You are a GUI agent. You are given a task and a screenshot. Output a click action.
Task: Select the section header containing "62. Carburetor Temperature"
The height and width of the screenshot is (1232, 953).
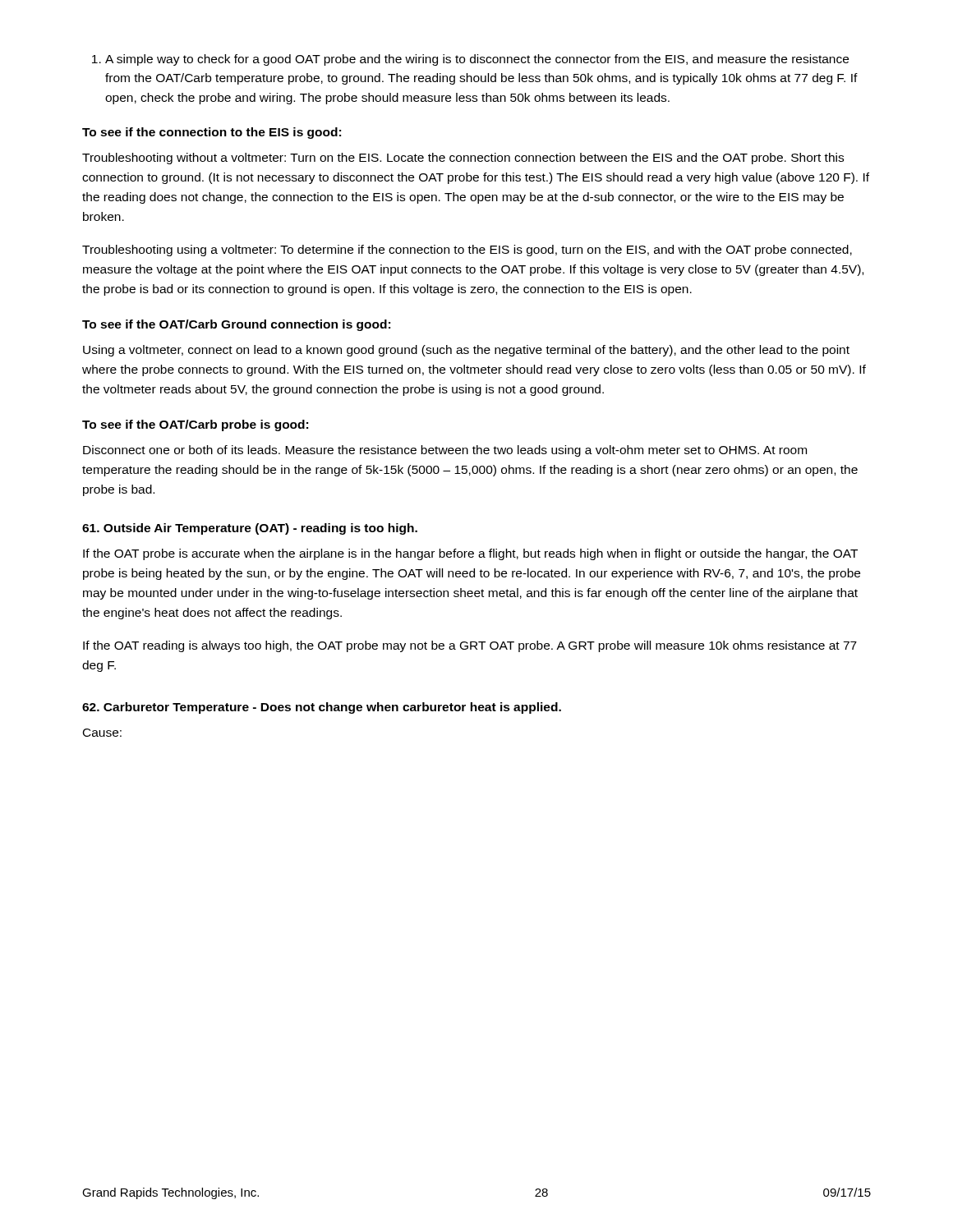(x=322, y=707)
